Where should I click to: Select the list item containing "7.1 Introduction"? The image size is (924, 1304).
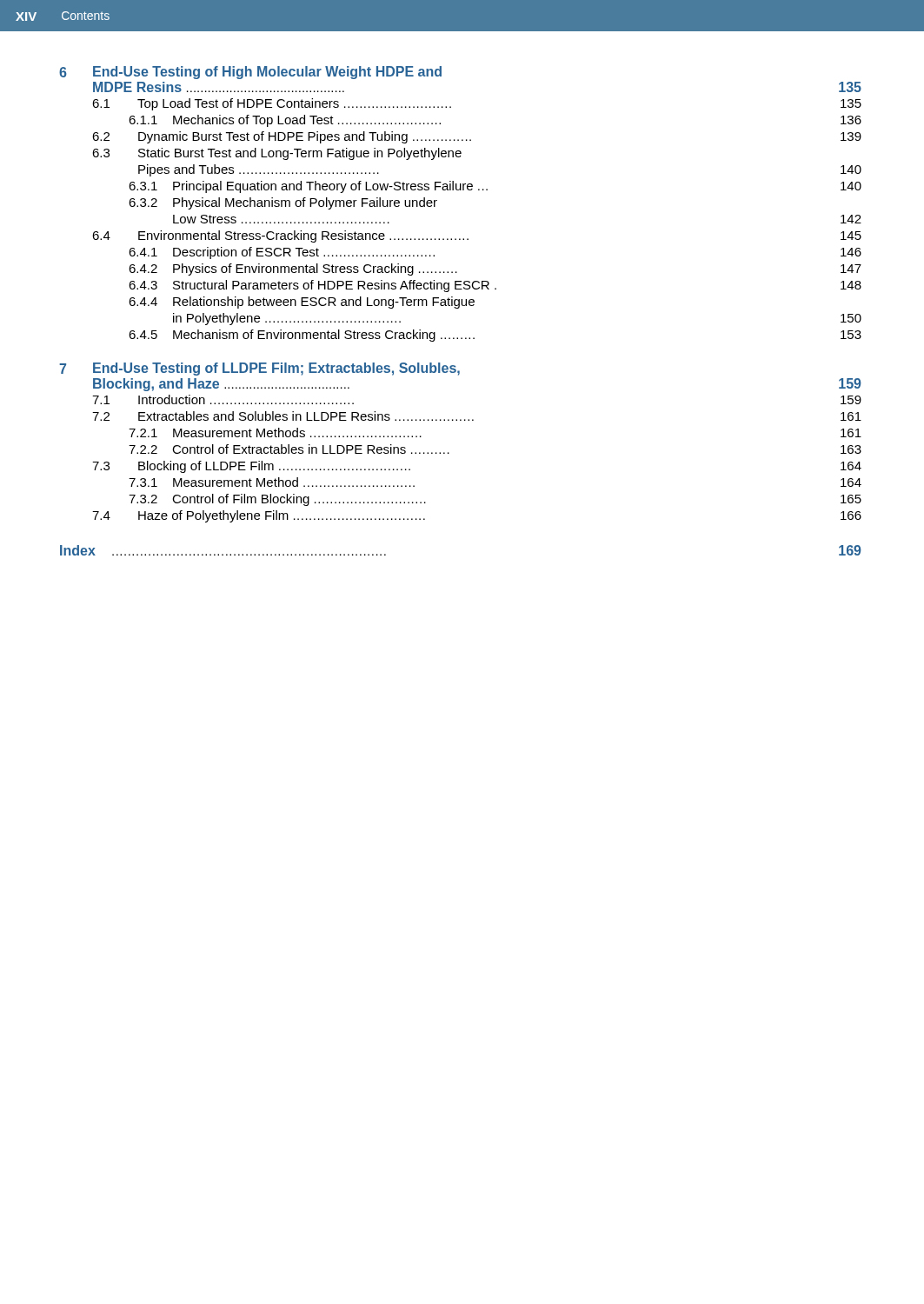173,399
